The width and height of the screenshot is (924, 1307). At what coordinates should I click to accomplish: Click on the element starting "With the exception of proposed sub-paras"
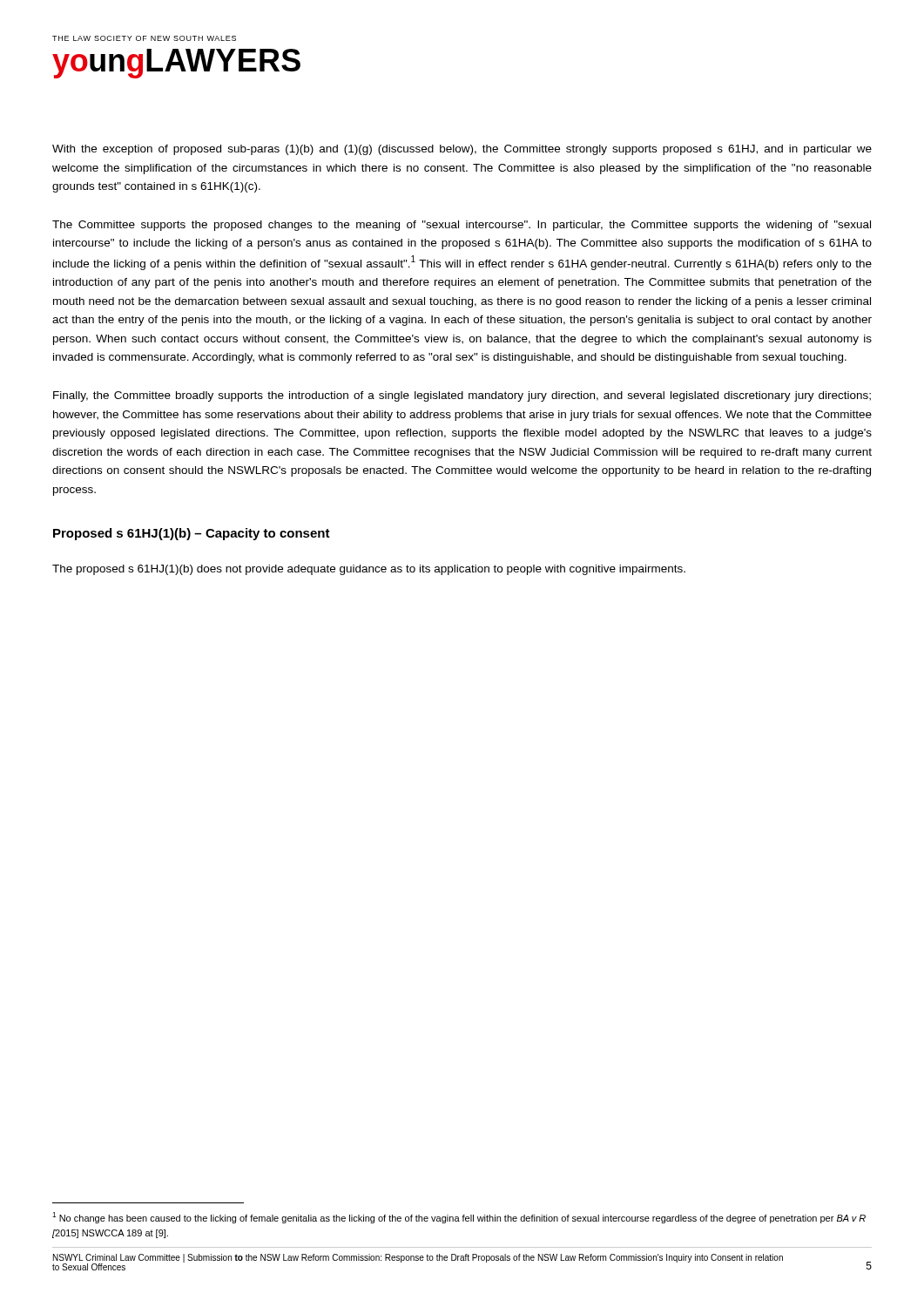coord(462,167)
